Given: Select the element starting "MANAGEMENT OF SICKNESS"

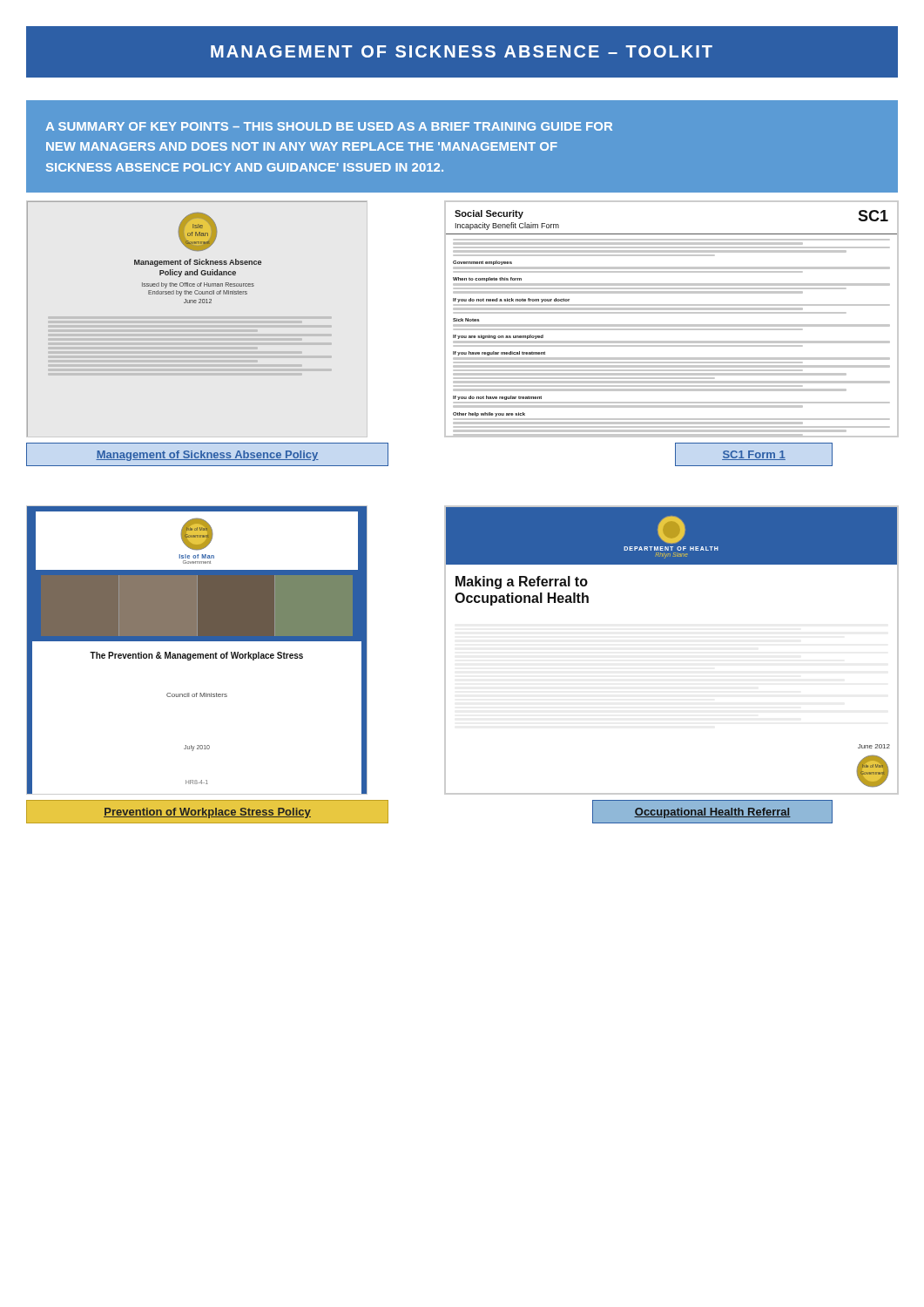Looking at the screenshot, I should point(462,52).
